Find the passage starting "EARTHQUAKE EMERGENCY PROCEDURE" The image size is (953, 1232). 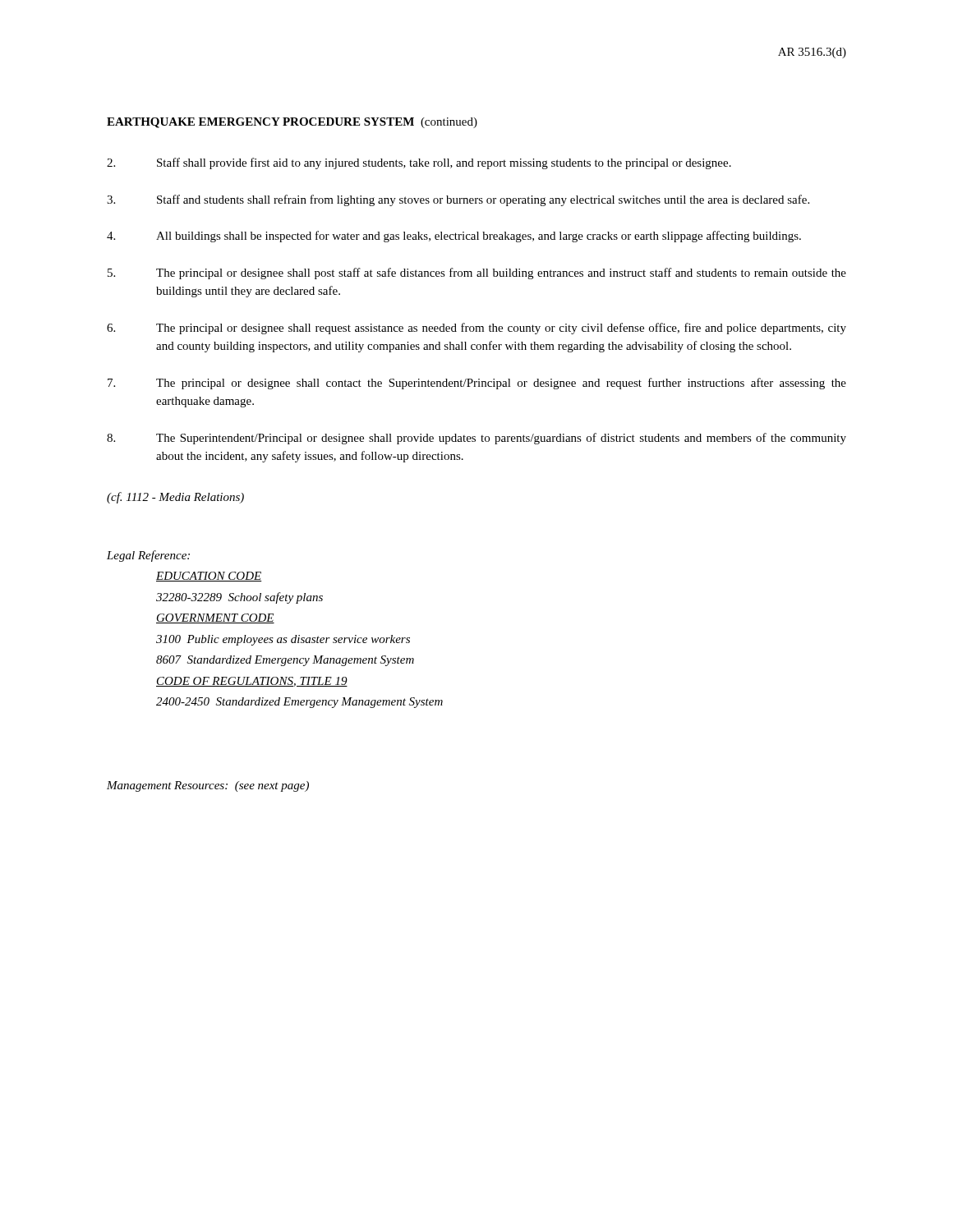pyautogui.click(x=292, y=122)
